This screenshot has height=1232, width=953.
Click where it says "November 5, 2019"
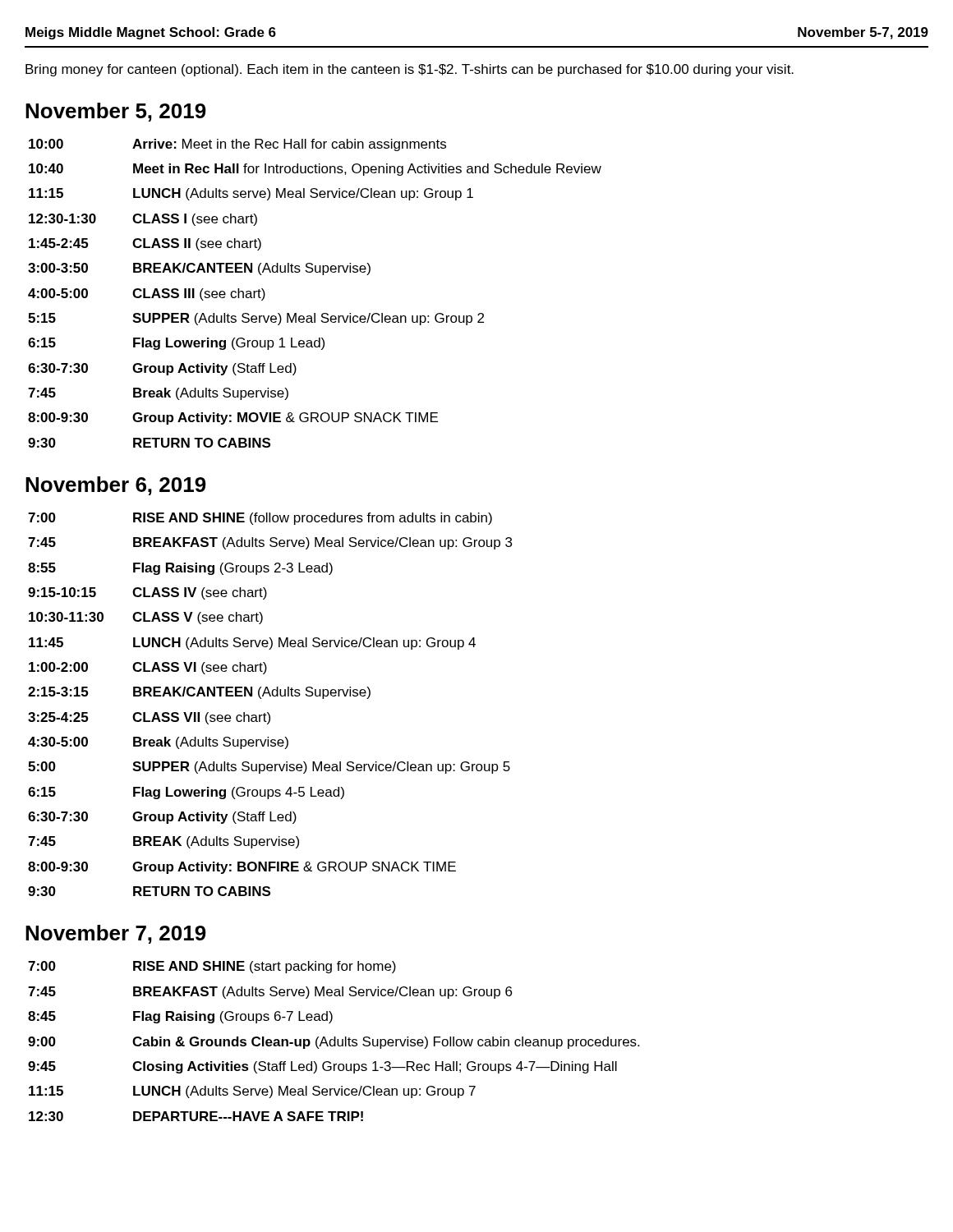point(116,111)
